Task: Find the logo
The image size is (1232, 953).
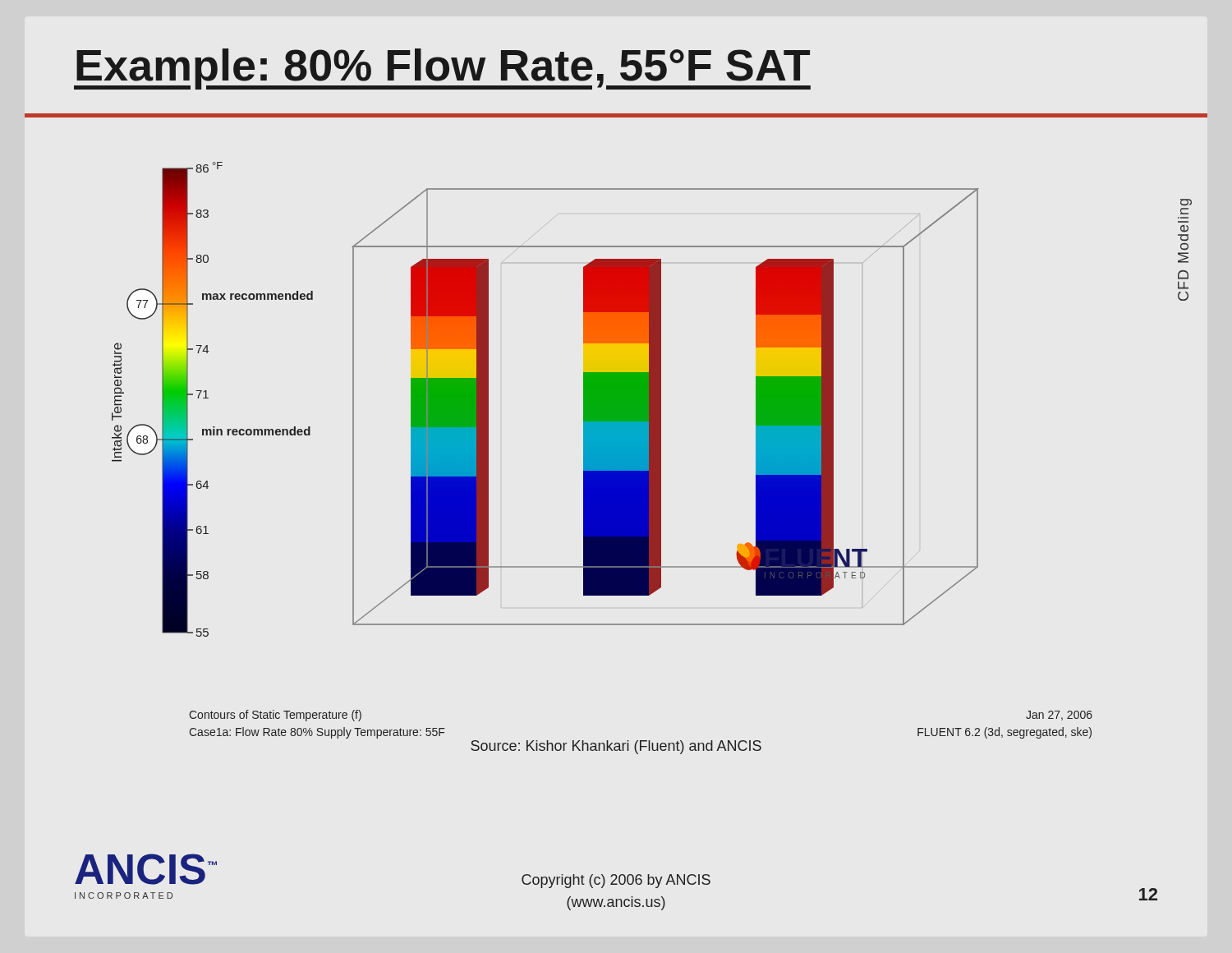Action: click(148, 881)
